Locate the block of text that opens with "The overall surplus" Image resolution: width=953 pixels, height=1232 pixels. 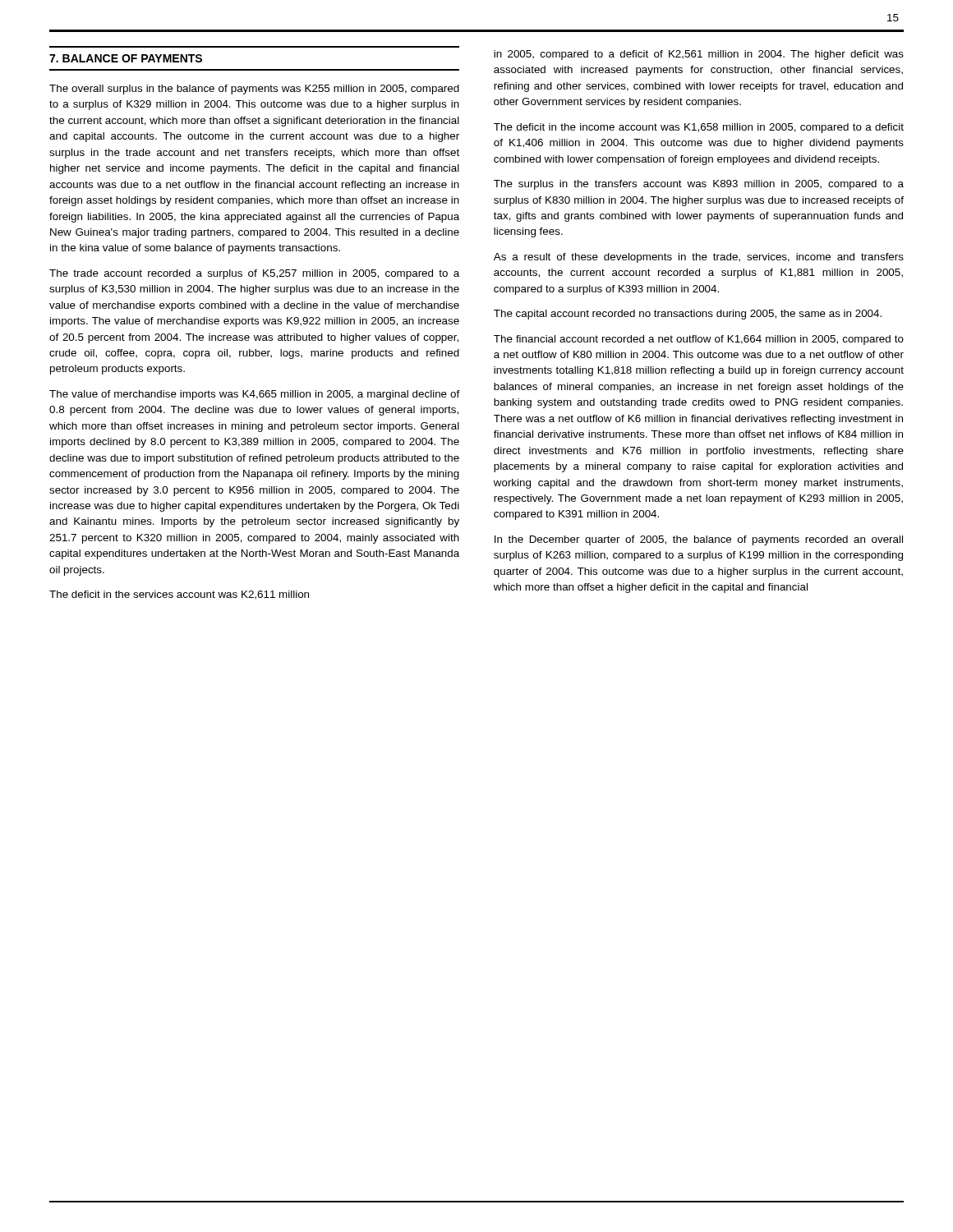click(x=254, y=168)
